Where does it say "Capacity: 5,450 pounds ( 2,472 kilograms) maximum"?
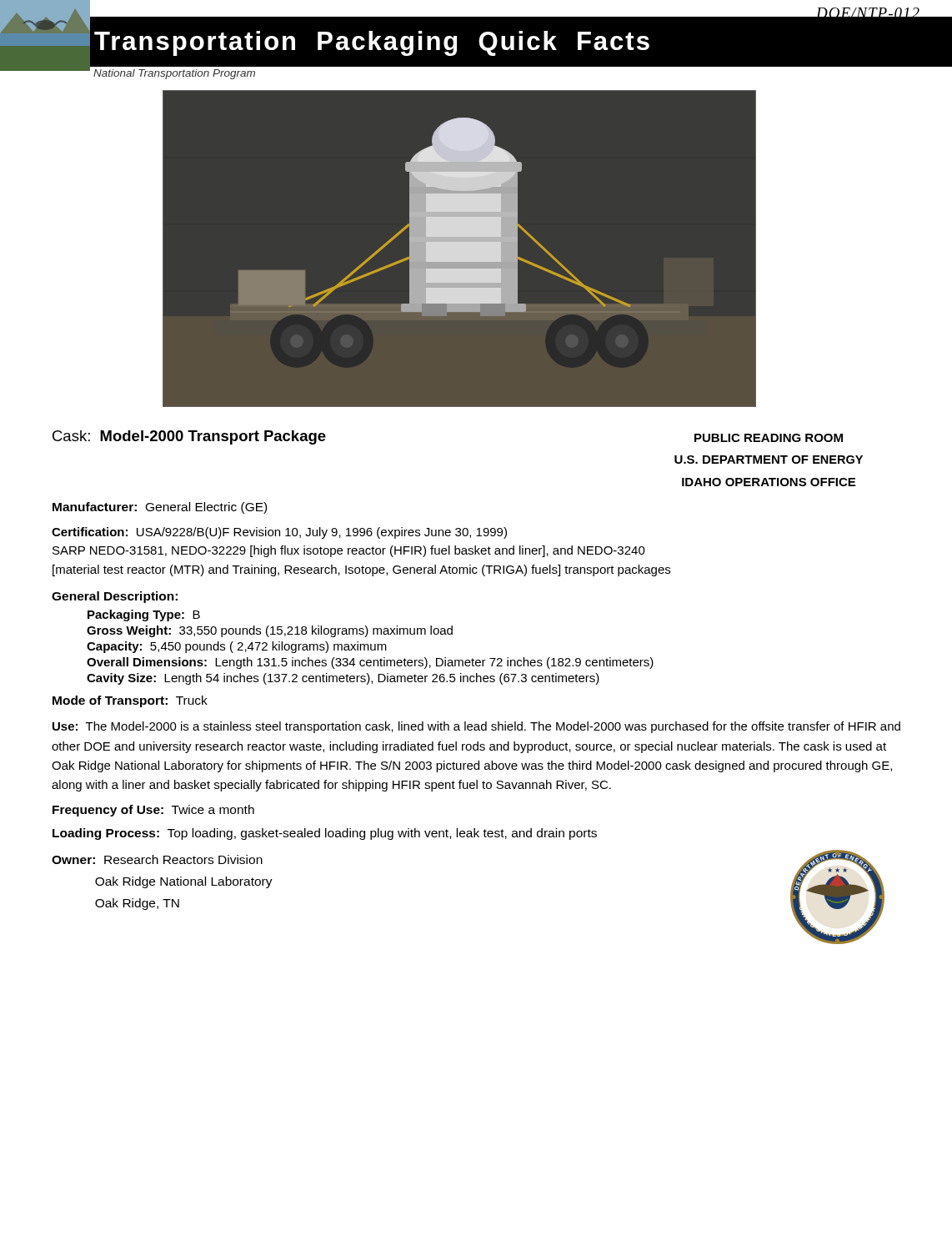Screen dimensions: 1251x952 237,646
